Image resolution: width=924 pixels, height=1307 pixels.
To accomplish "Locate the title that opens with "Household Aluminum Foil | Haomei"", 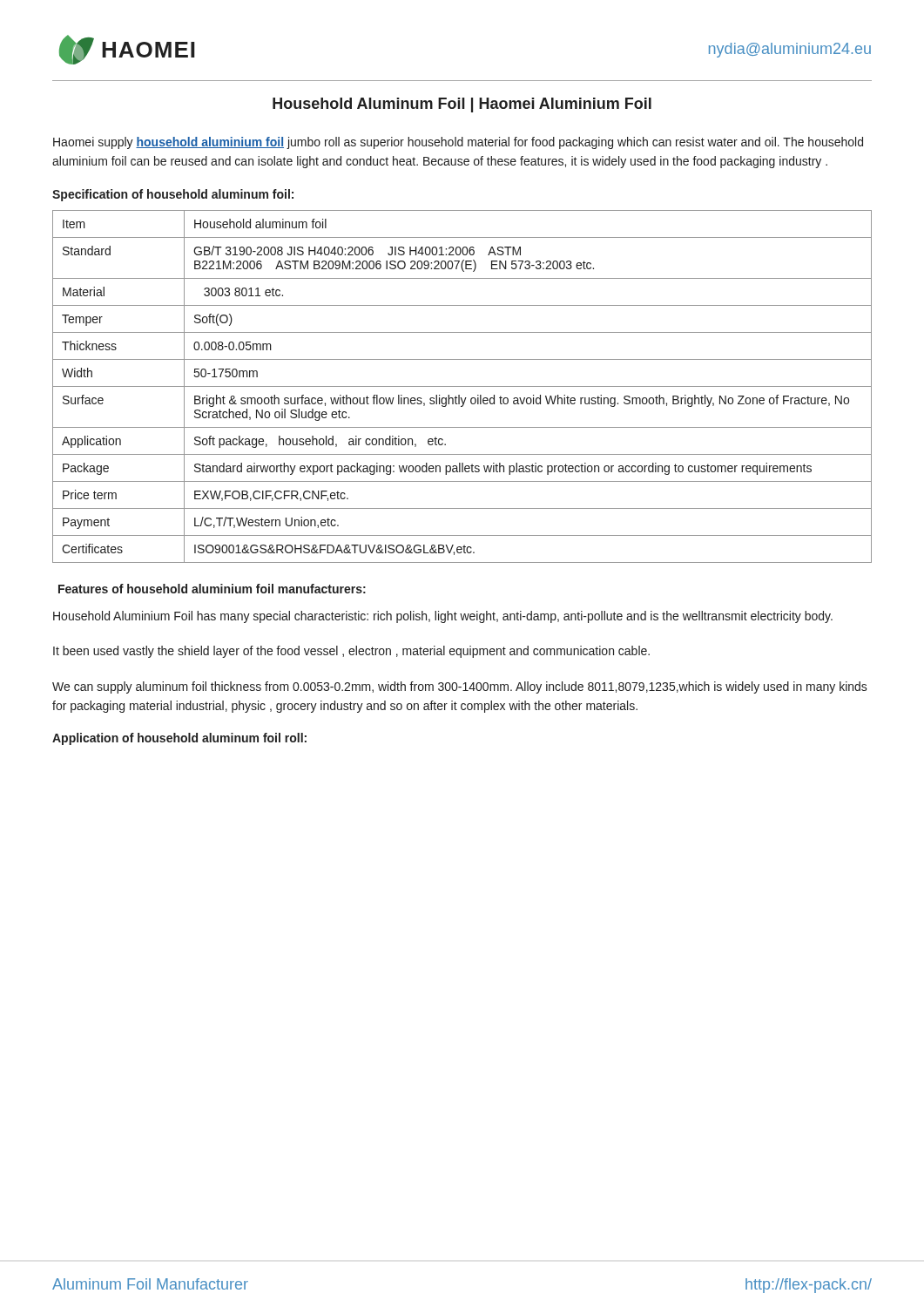I will point(462,104).
